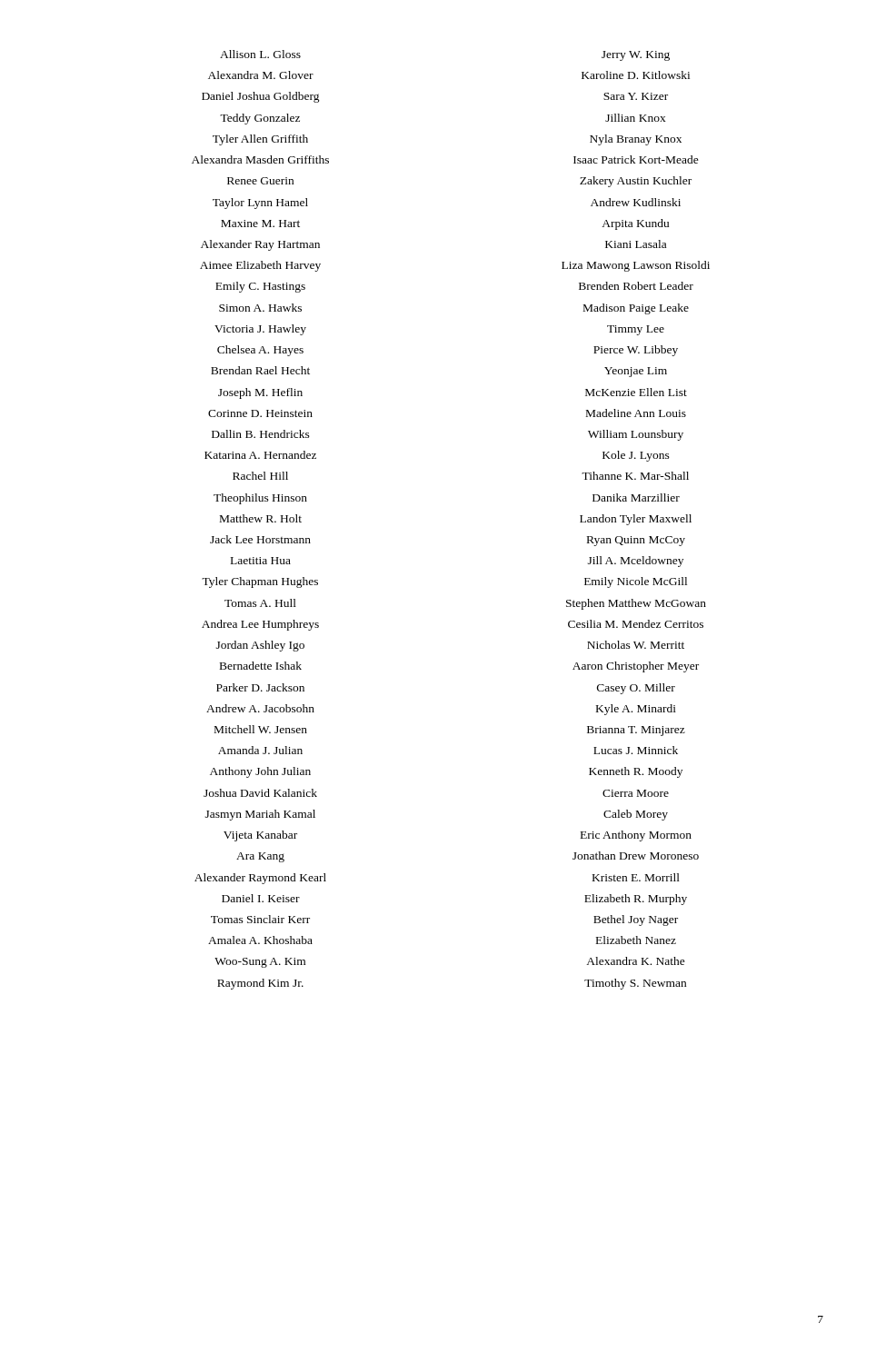
Task: Find the text block starting "Alexander Ray Hartman"
Action: tap(260, 244)
